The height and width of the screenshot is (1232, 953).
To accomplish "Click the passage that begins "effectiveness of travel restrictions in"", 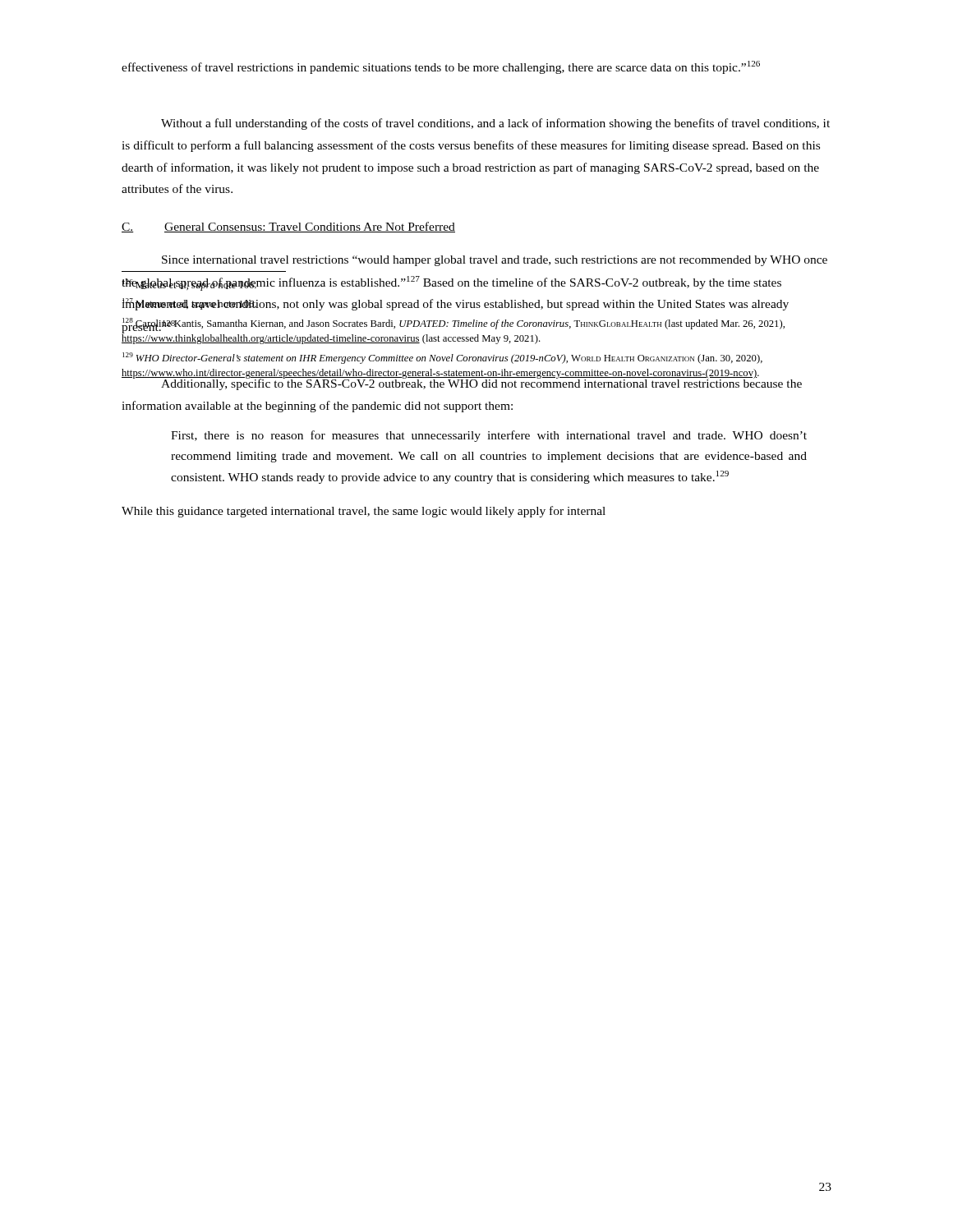I will point(476,128).
